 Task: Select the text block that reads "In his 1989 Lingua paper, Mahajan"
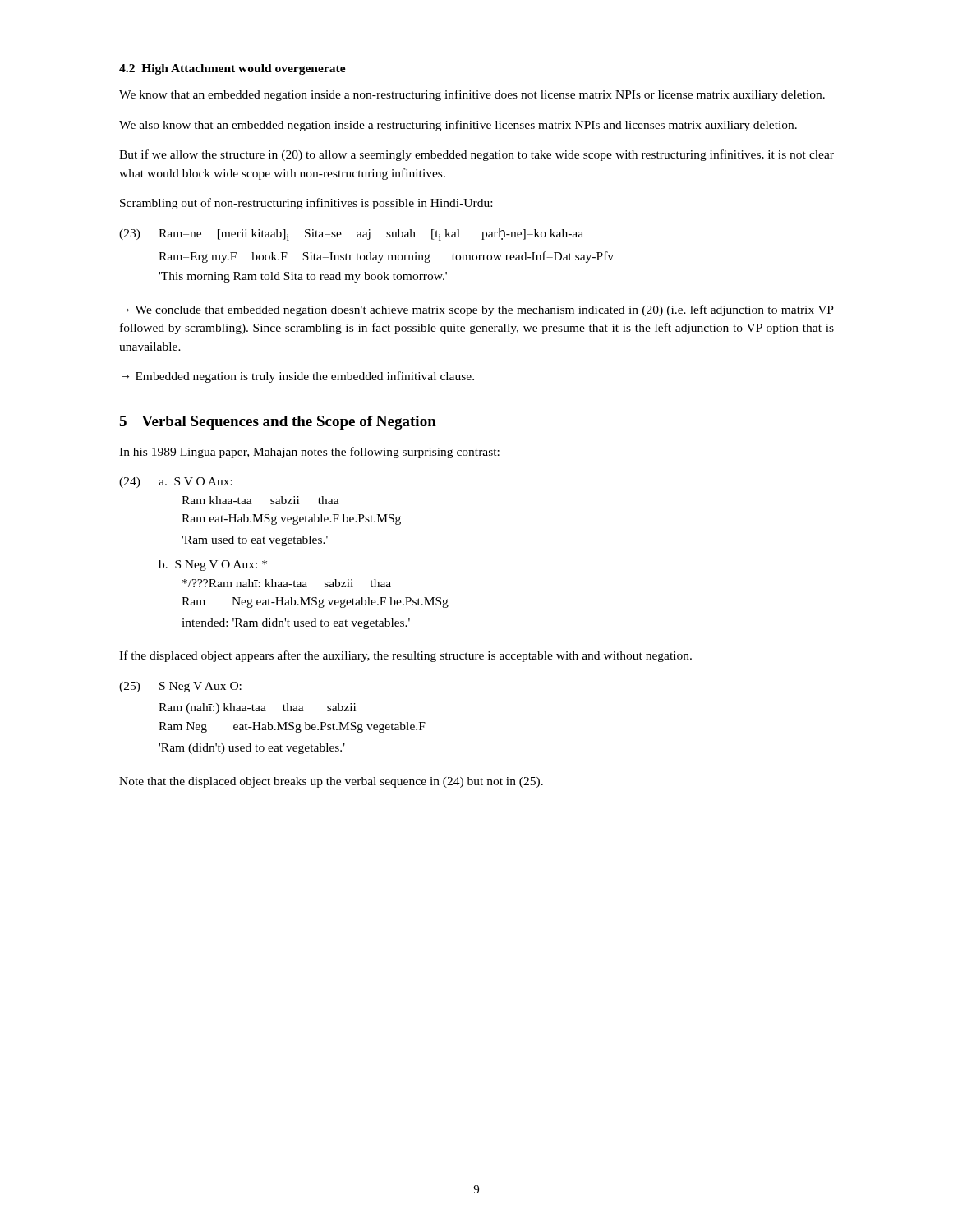(x=310, y=451)
